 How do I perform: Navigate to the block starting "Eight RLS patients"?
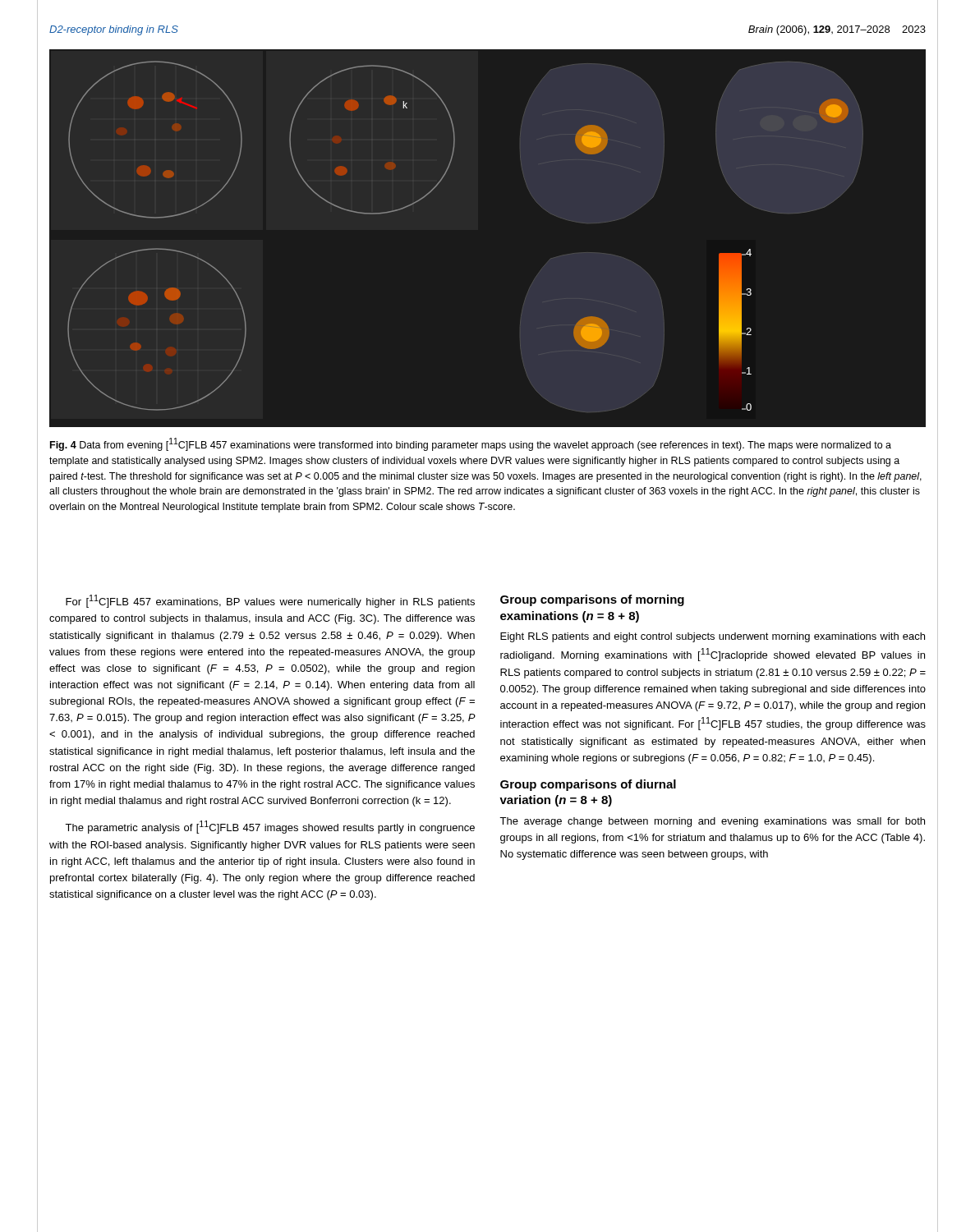(x=713, y=697)
